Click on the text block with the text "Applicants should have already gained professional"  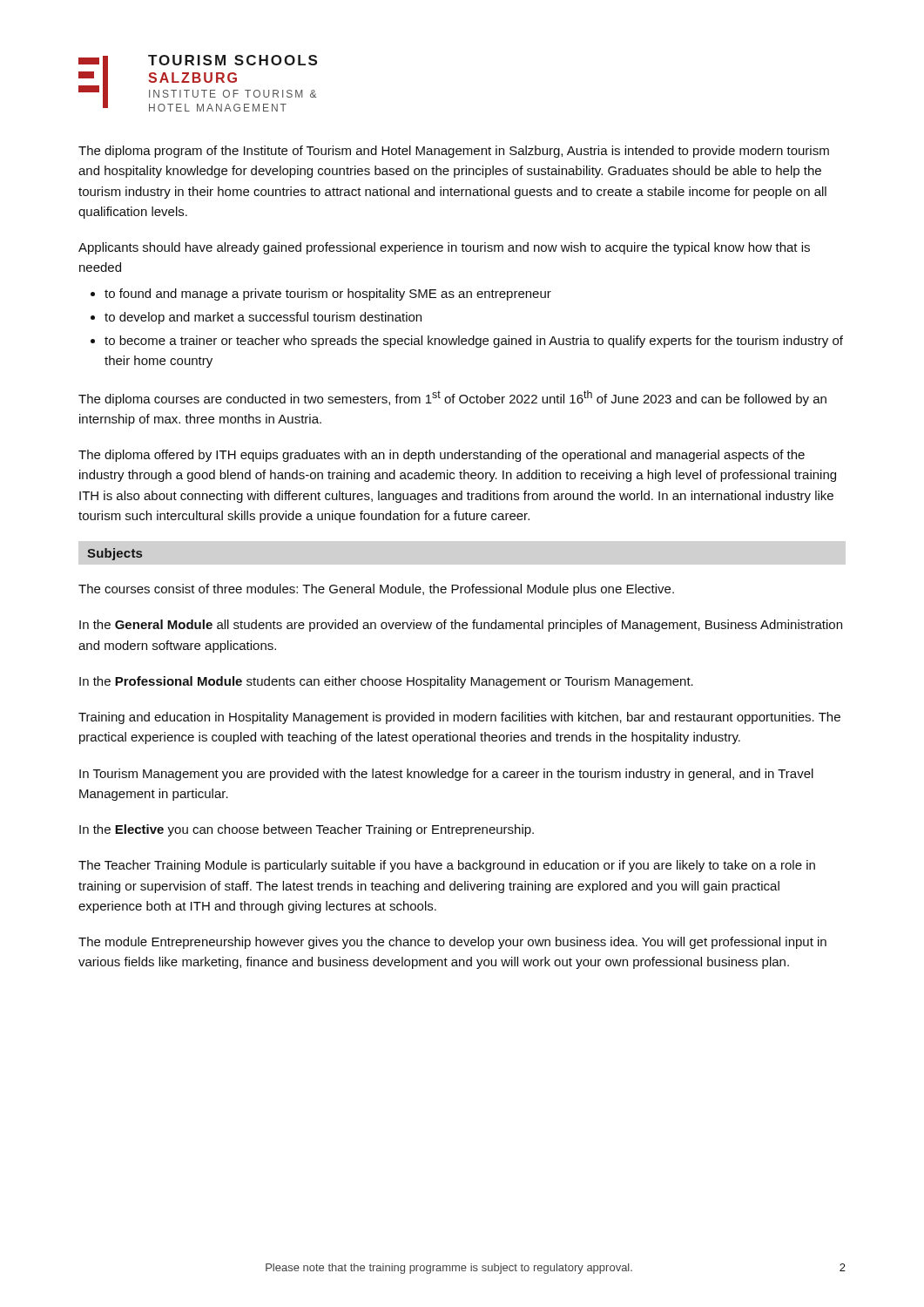pos(444,257)
